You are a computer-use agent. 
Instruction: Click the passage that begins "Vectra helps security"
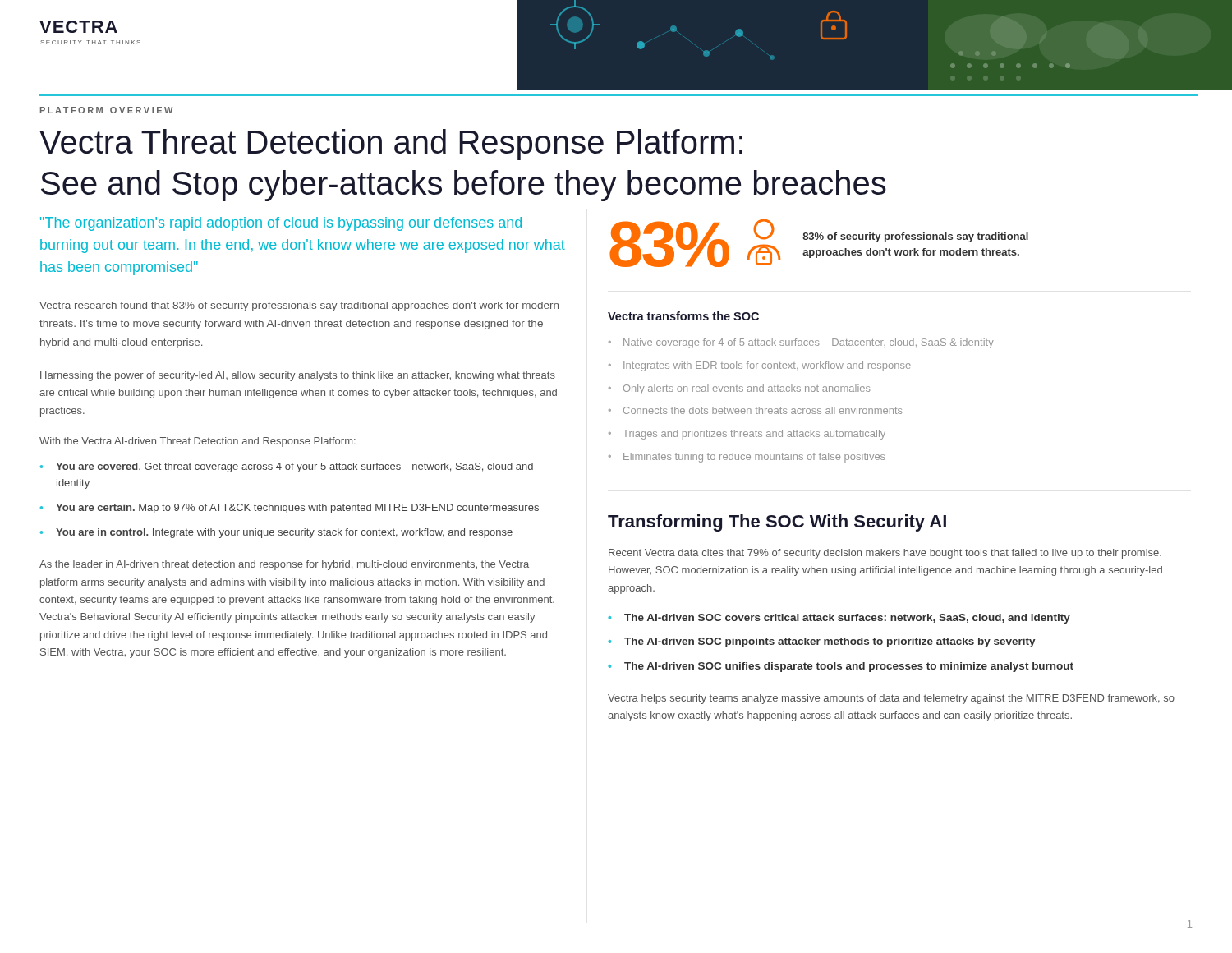[891, 707]
